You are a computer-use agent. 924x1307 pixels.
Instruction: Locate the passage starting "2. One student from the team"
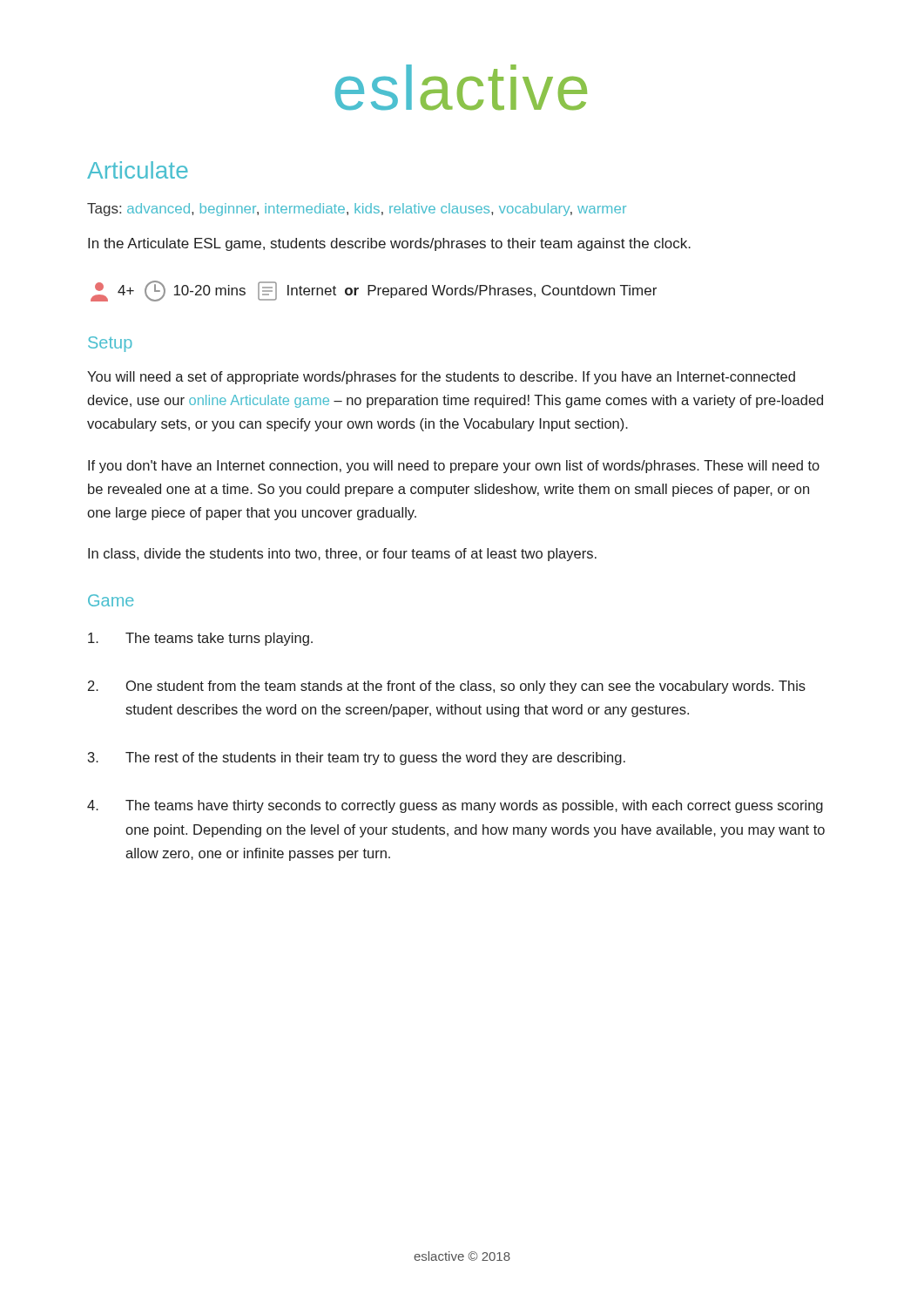point(462,698)
